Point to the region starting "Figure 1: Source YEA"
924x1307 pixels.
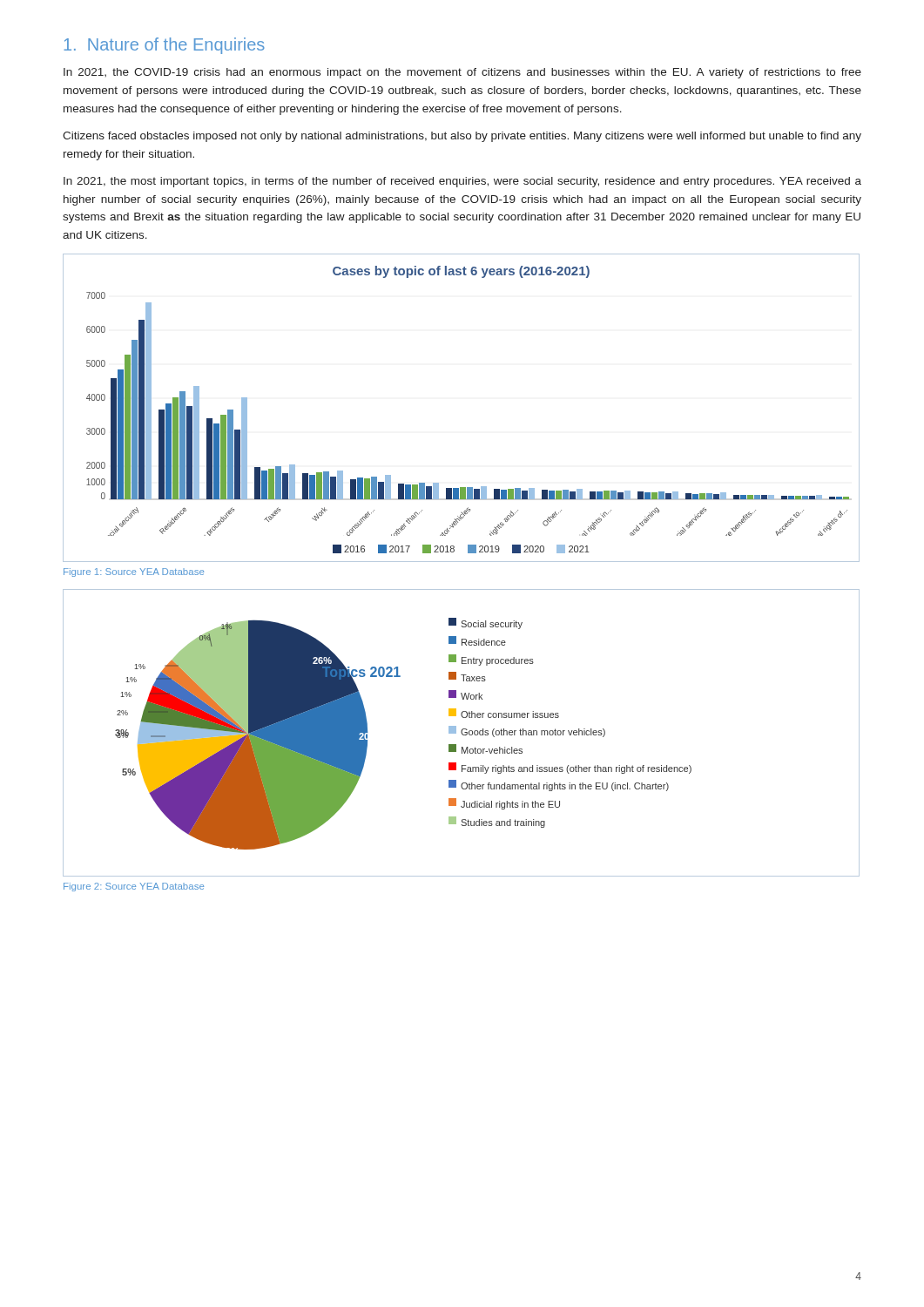[134, 572]
